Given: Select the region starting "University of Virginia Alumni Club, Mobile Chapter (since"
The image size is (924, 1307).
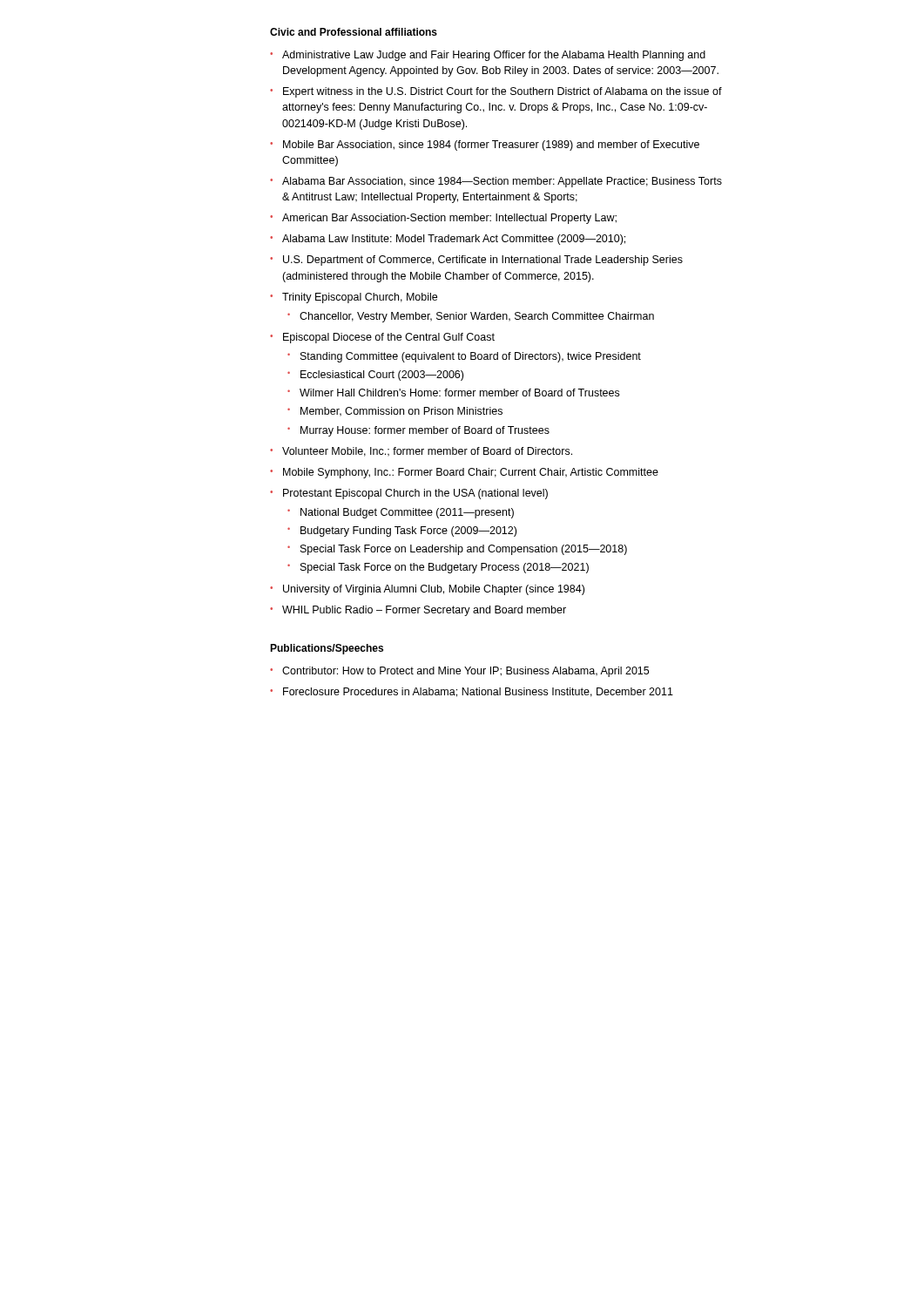Looking at the screenshot, I should 434,589.
